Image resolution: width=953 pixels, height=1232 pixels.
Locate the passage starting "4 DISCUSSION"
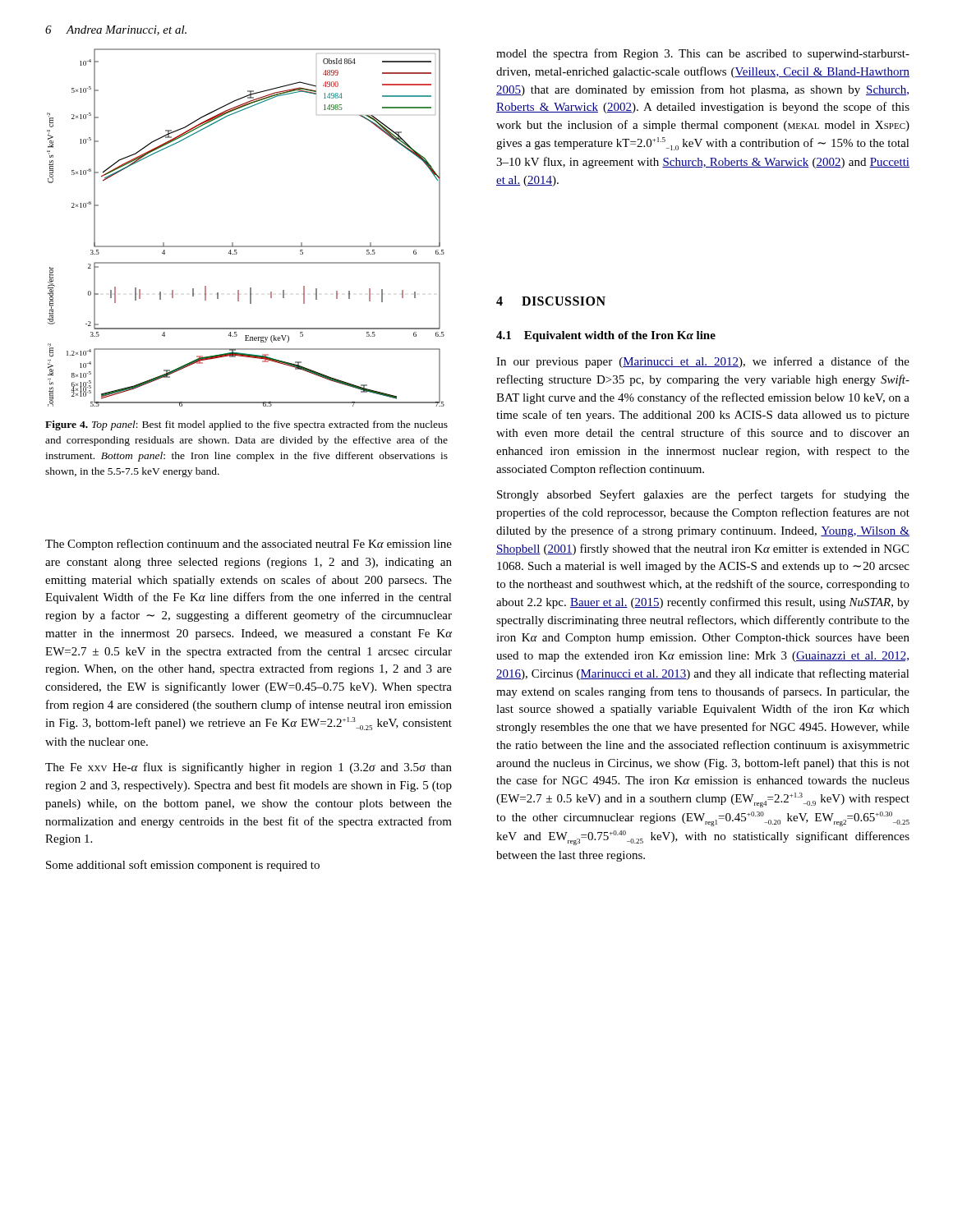551,301
